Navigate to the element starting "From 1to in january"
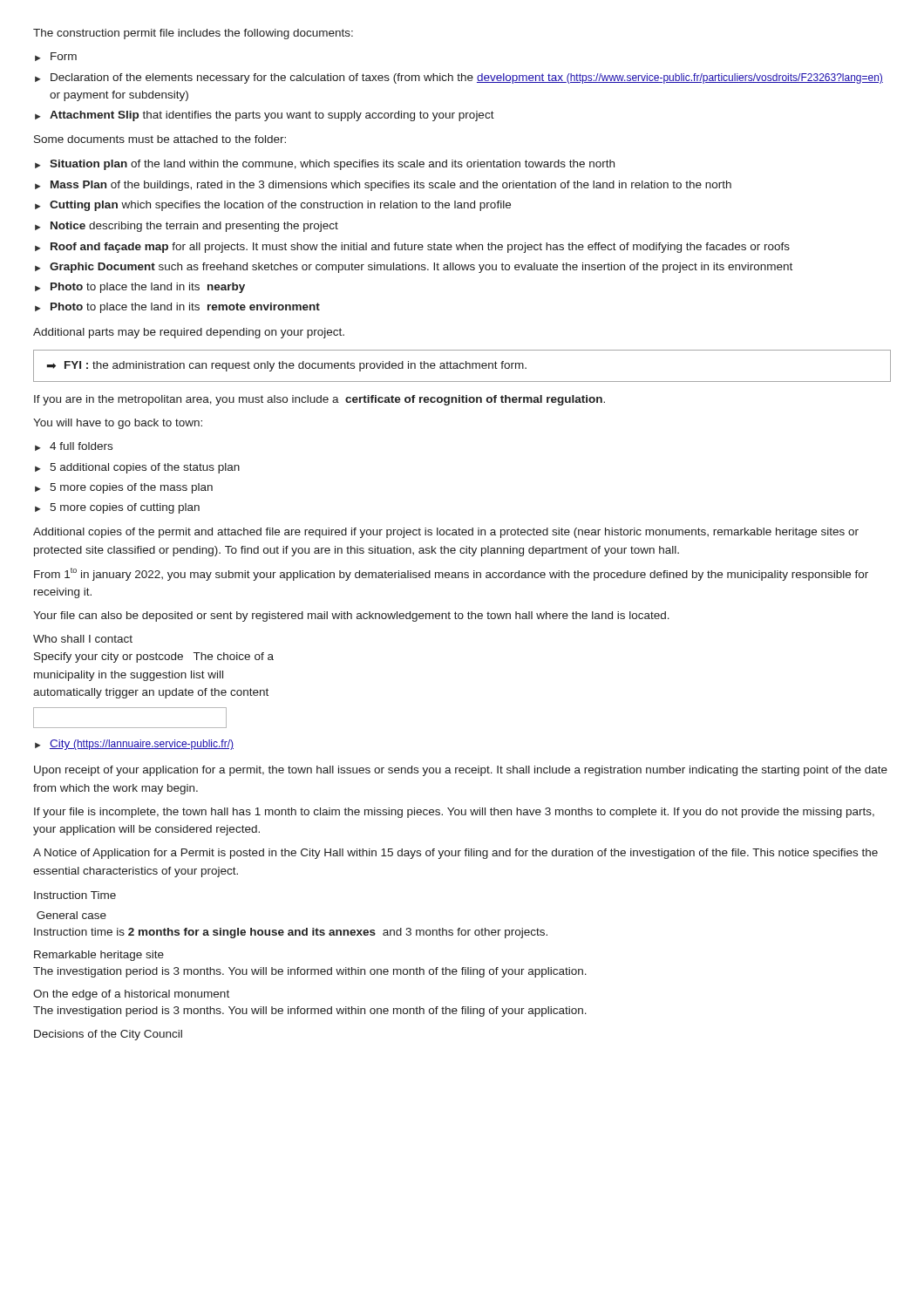The height and width of the screenshot is (1308, 924). [451, 582]
